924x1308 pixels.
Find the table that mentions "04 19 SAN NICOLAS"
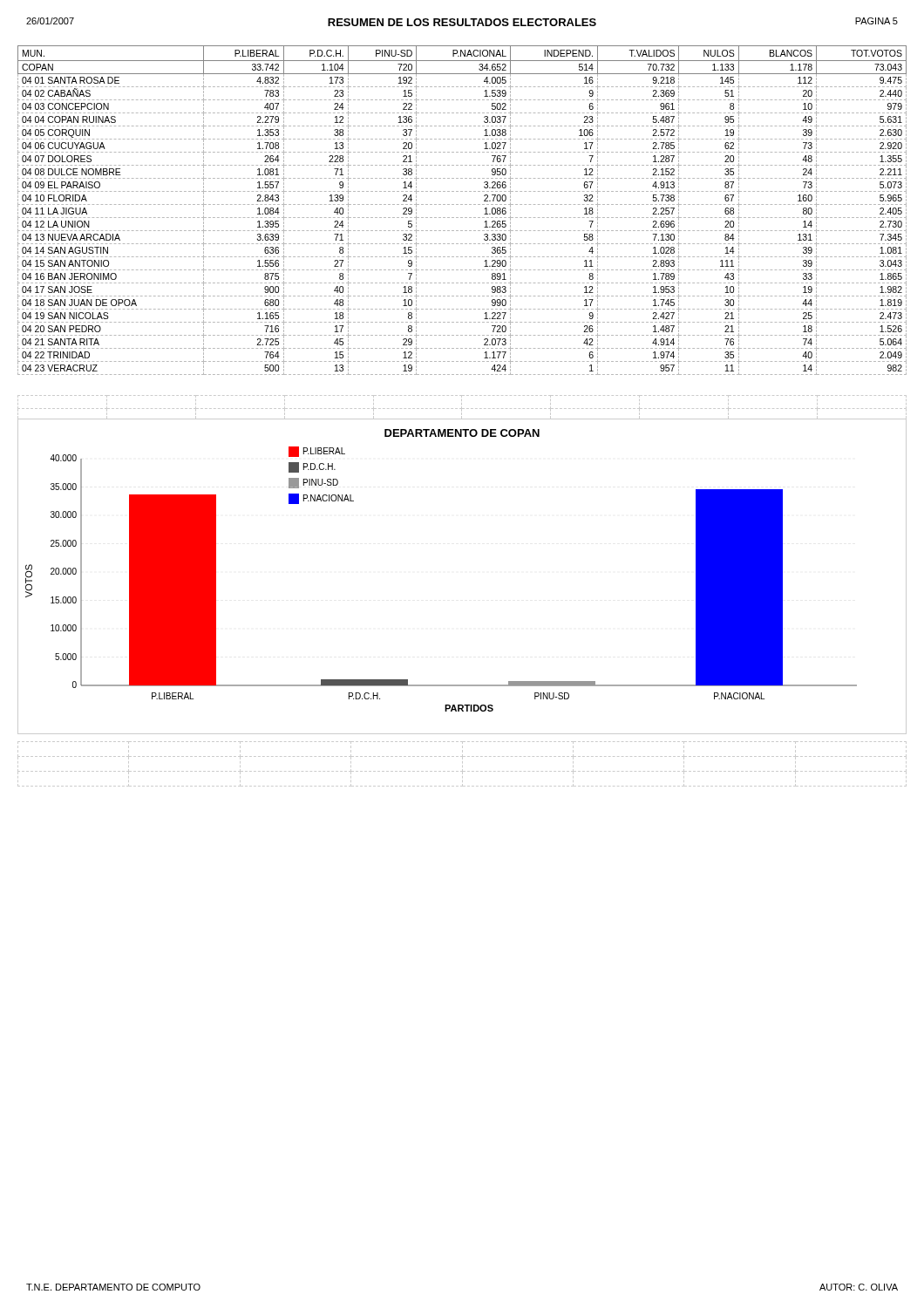[462, 210]
